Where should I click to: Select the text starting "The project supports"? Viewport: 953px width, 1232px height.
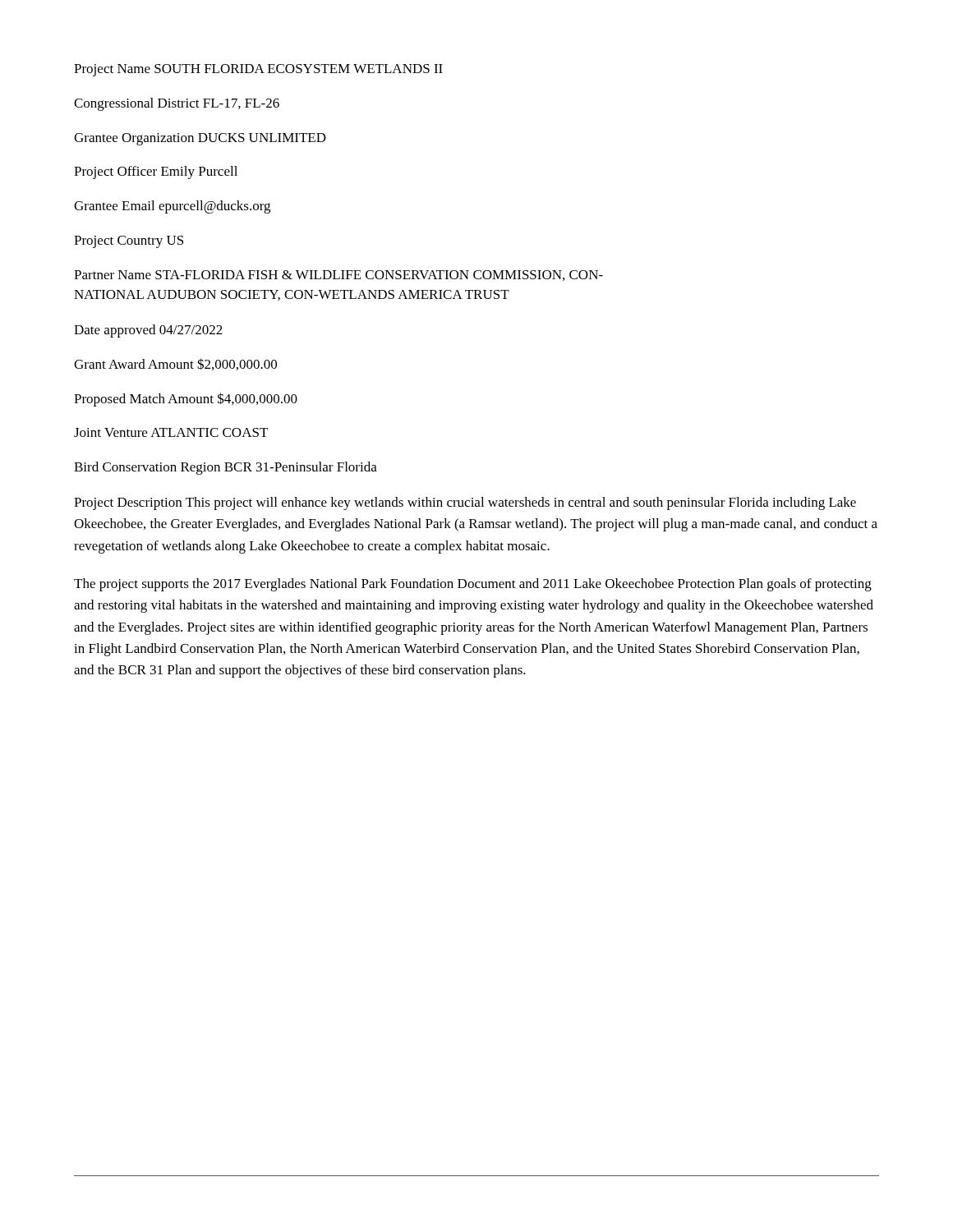tap(474, 627)
